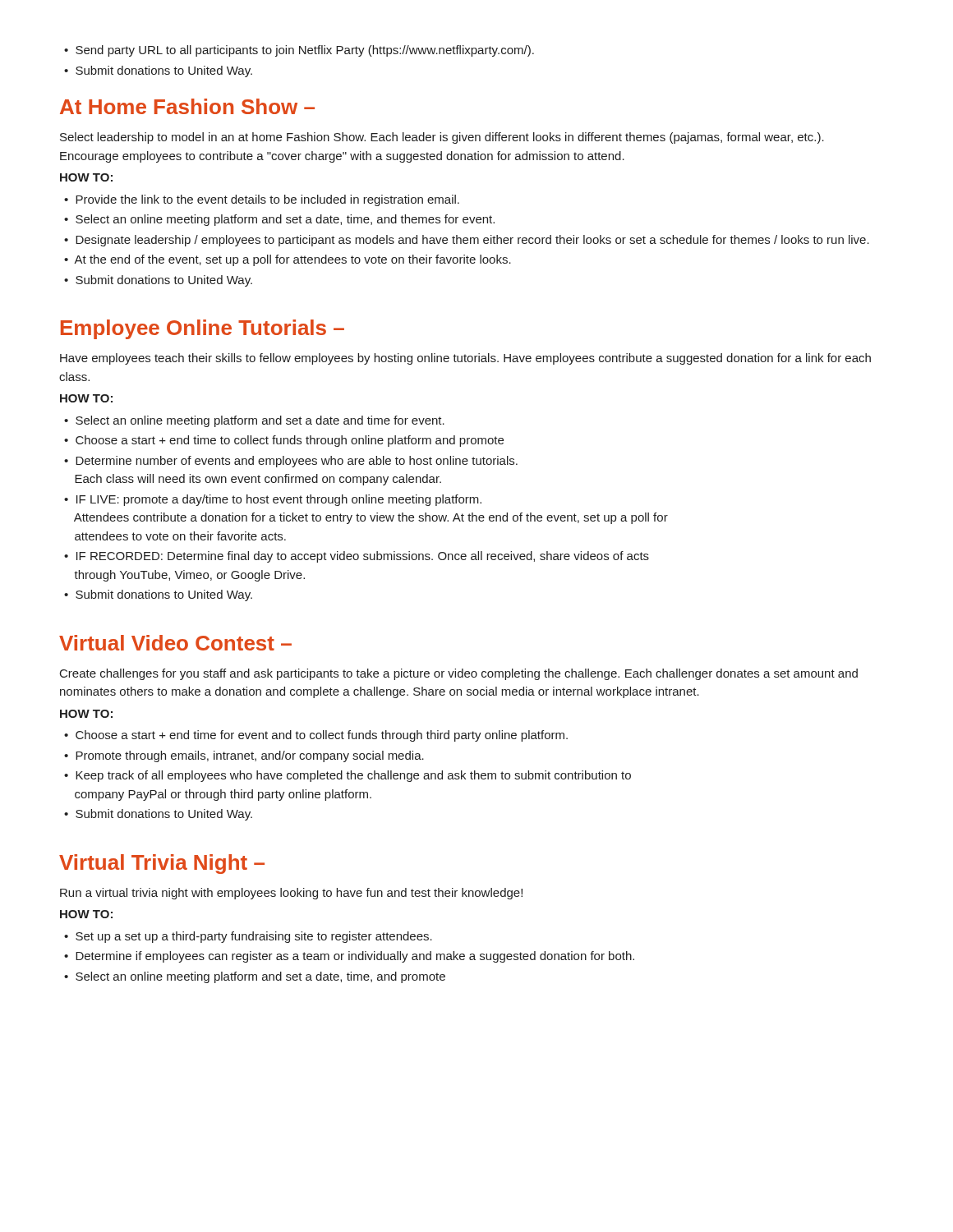Locate the block of text that opens with "• Determine number of events"

click(x=291, y=469)
